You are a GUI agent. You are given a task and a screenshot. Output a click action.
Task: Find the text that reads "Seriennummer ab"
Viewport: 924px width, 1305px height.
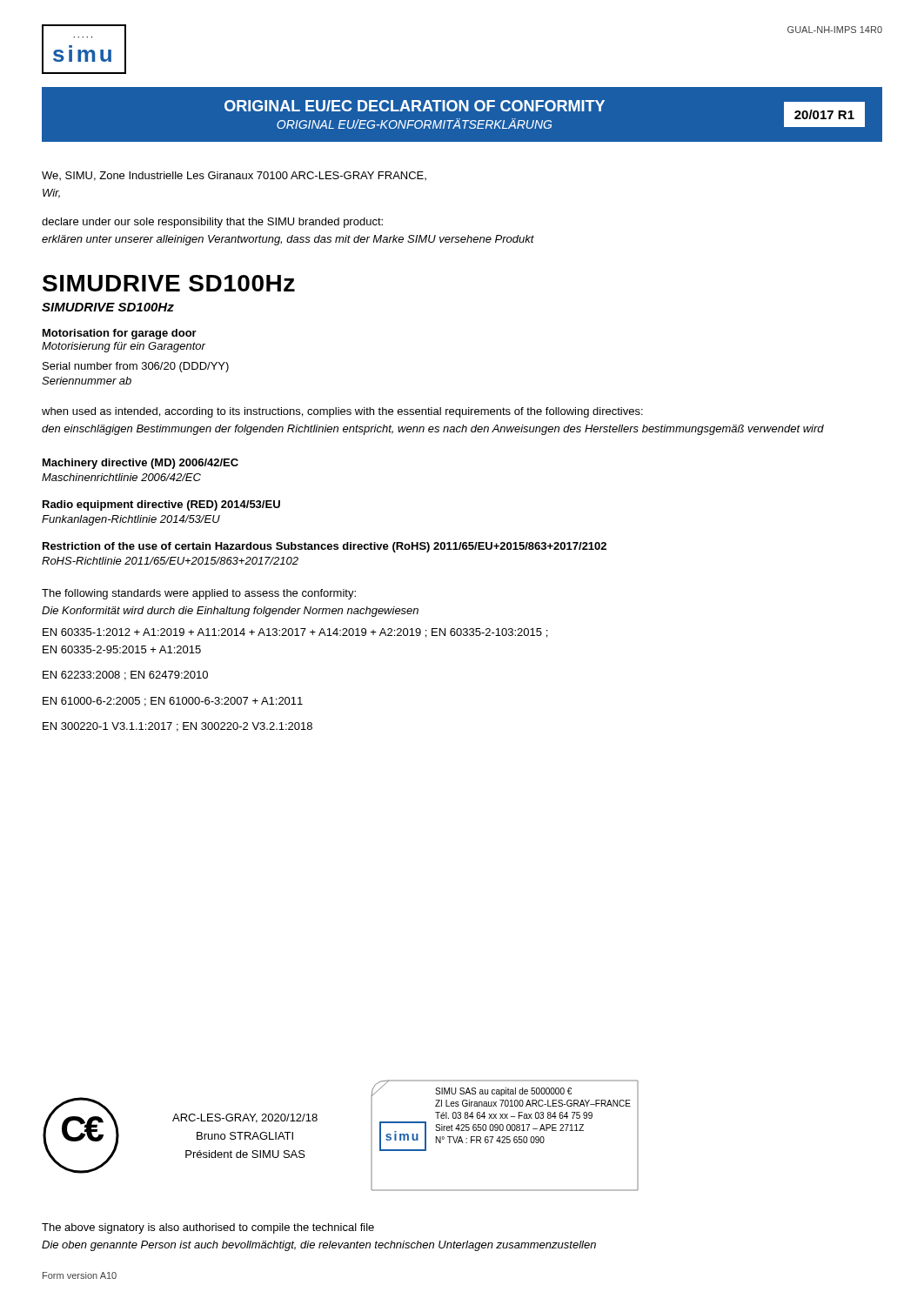pyautogui.click(x=87, y=381)
